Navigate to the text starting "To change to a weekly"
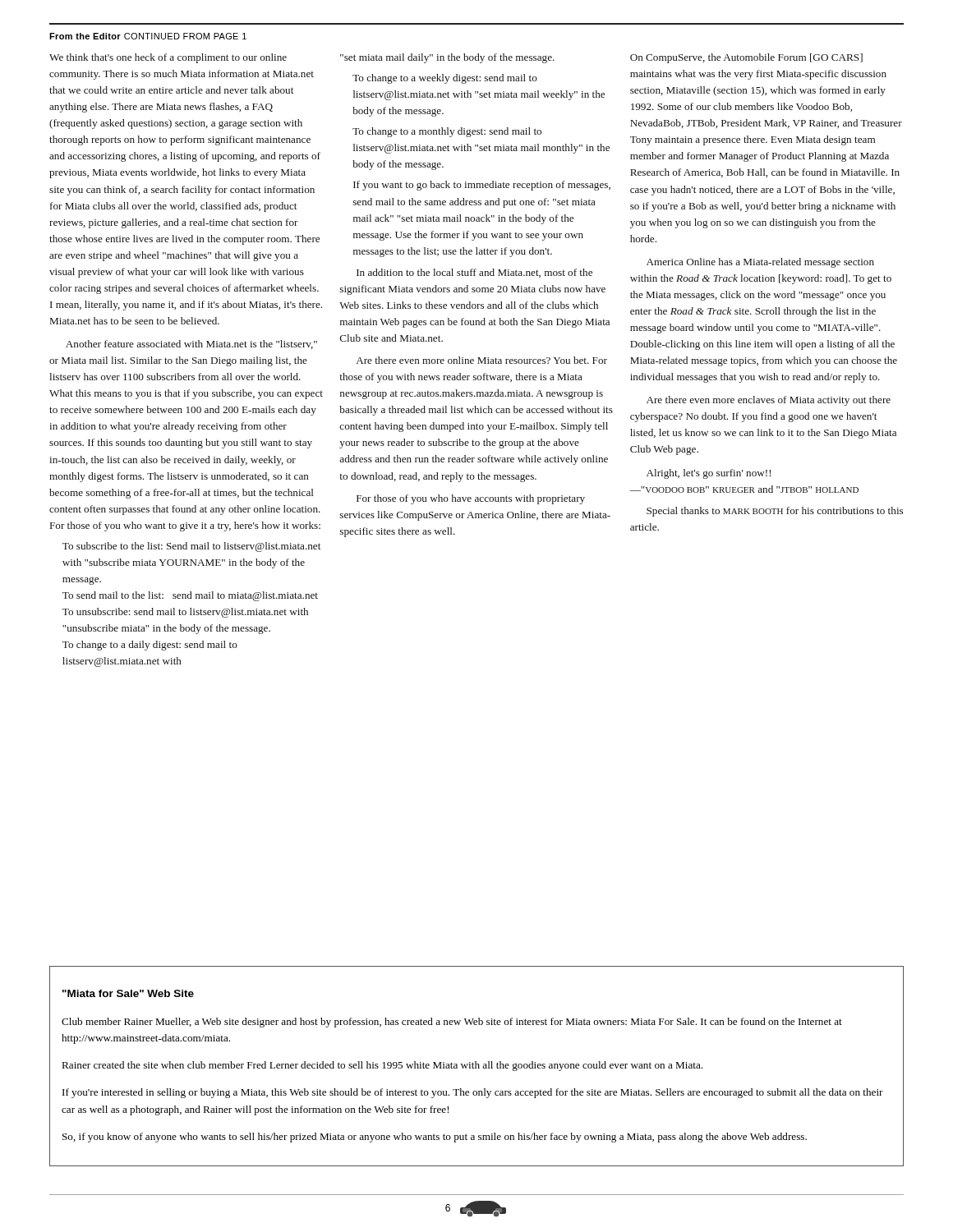The height and width of the screenshot is (1232, 953). (x=476, y=95)
